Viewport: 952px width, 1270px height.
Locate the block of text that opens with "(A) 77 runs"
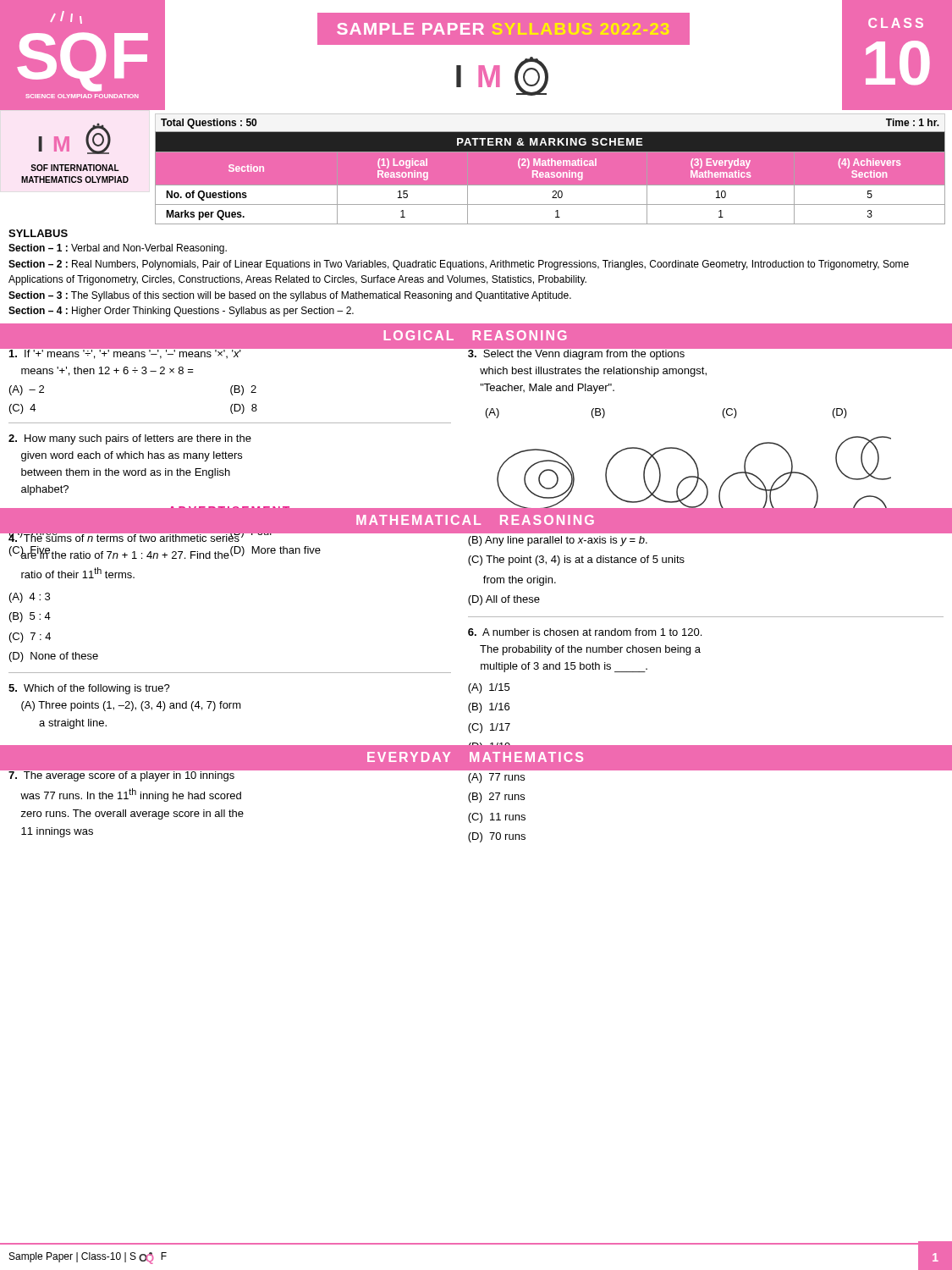[497, 807]
